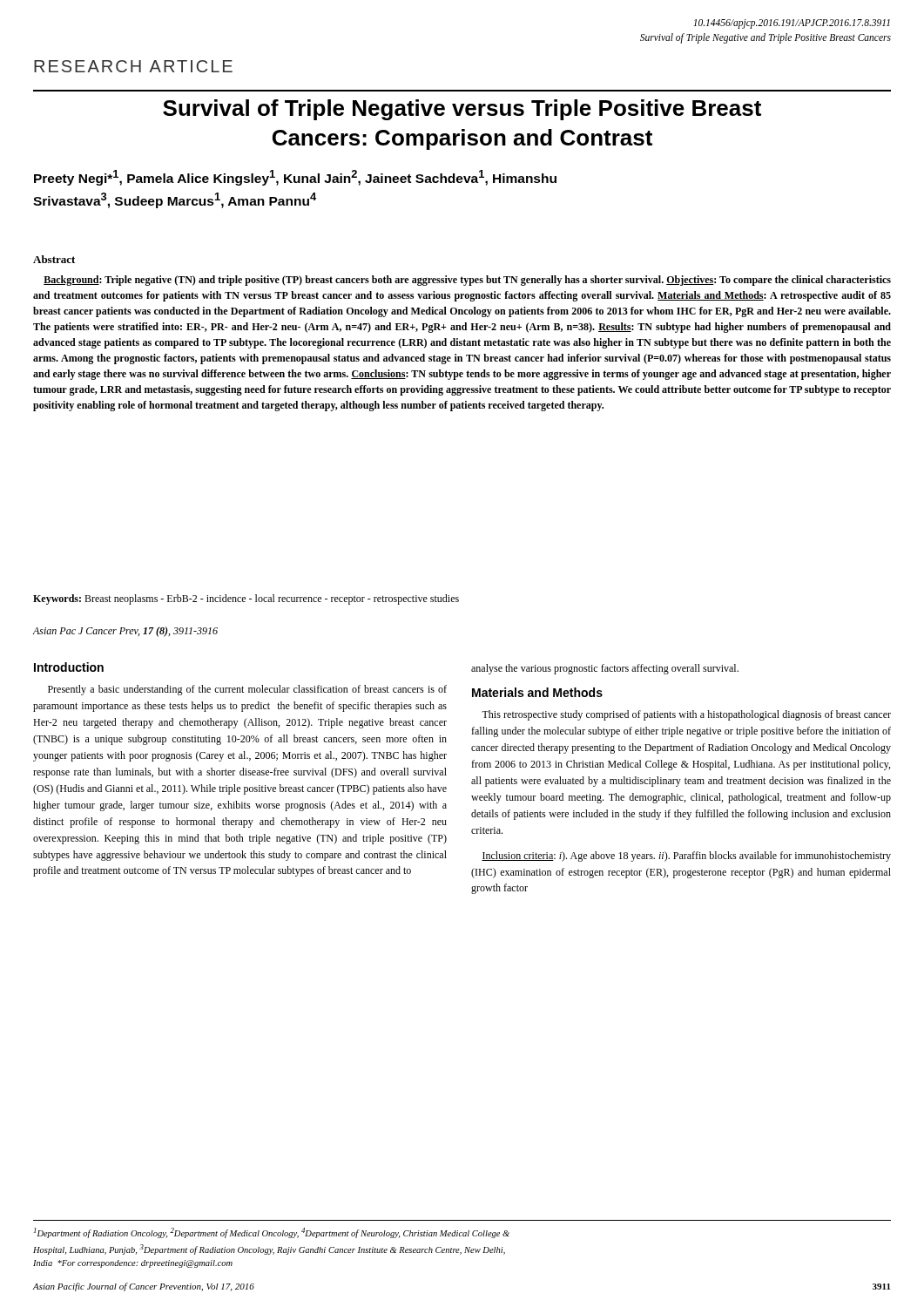Select the section header that reads "RESEARCH ARTICLE"
The image size is (924, 1307).
(134, 66)
